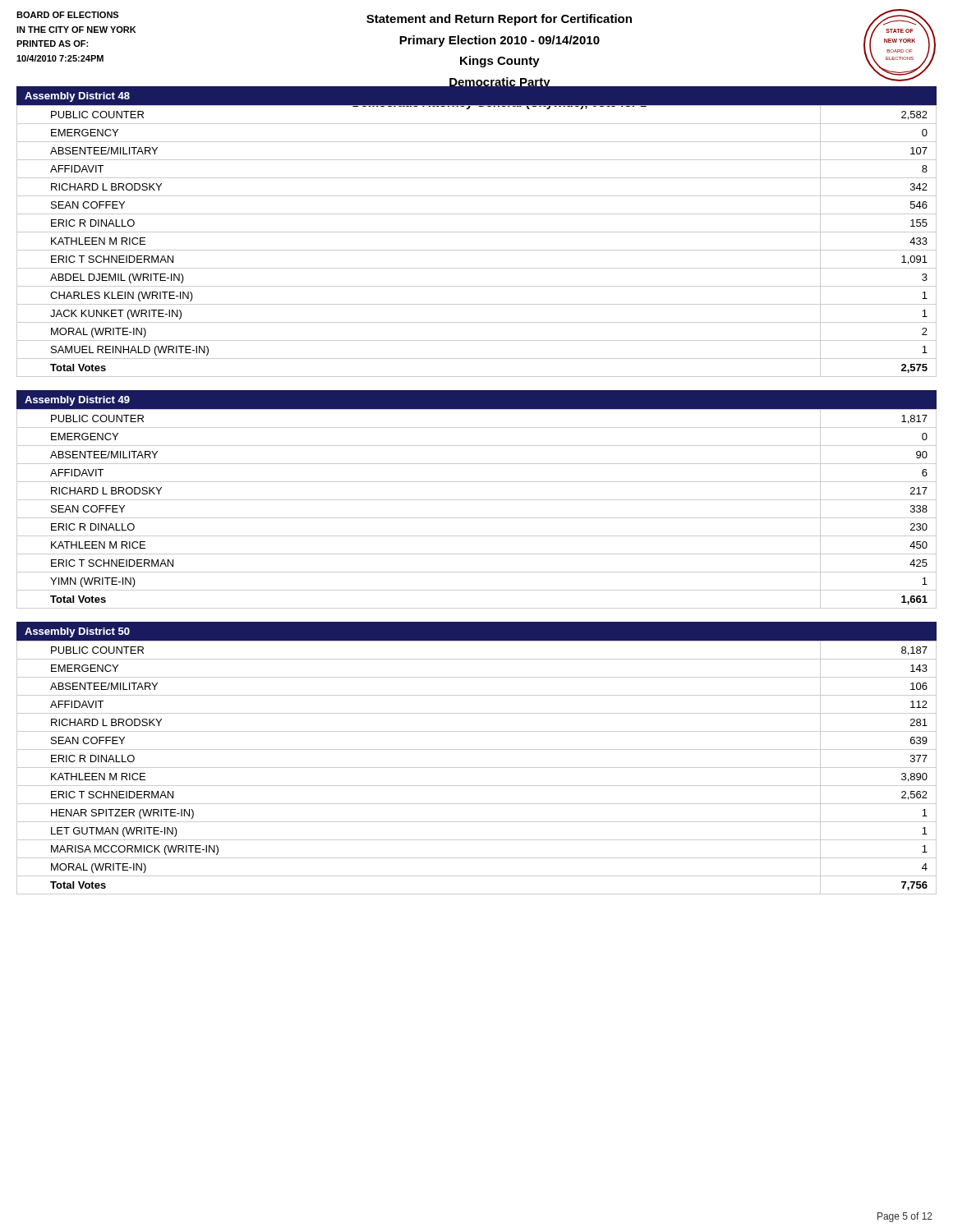
Task: Locate the block starting "Assembly District 50"
Action: pyautogui.click(x=77, y=631)
